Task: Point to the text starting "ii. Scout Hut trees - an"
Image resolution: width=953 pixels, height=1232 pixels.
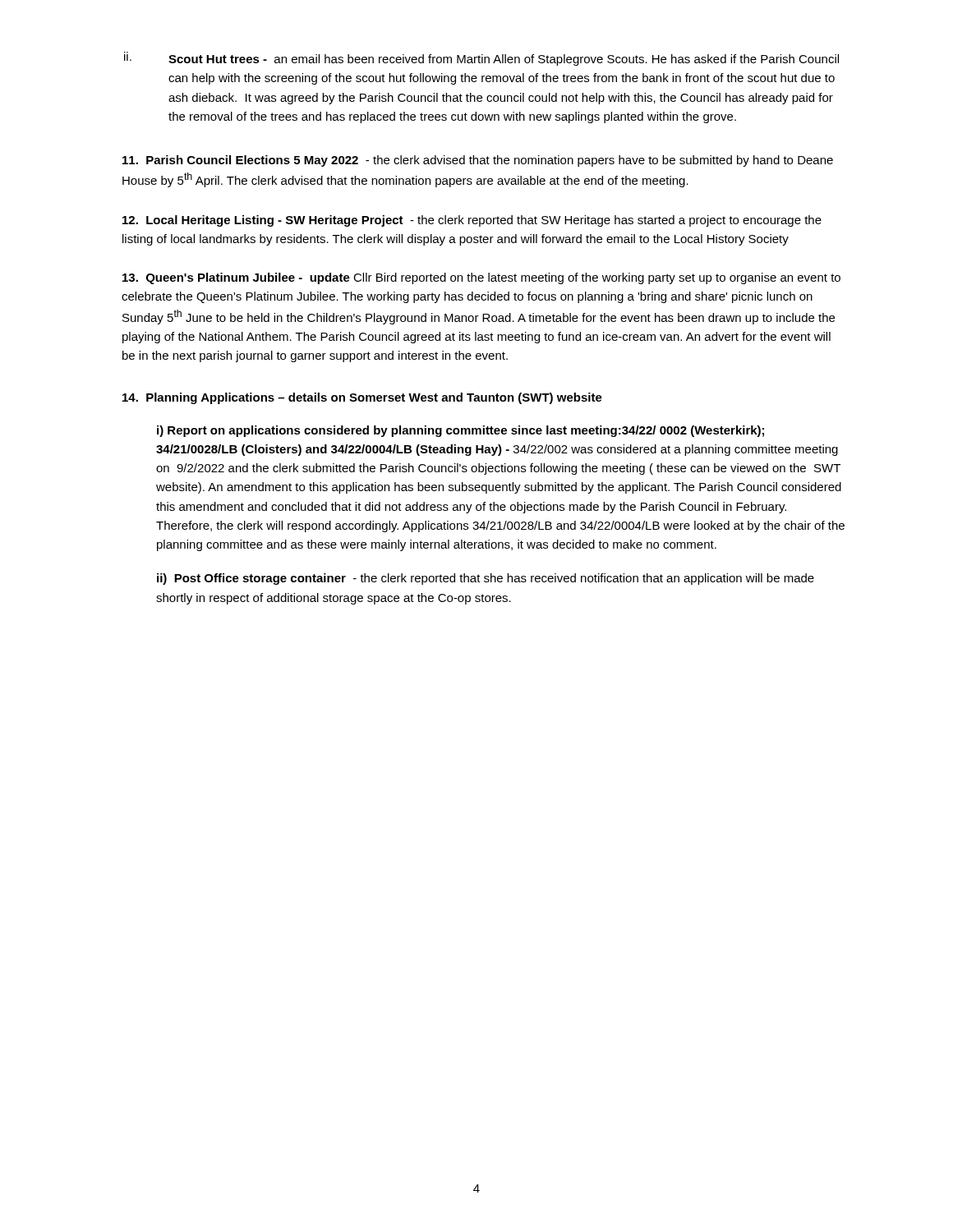Action: pos(485,87)
